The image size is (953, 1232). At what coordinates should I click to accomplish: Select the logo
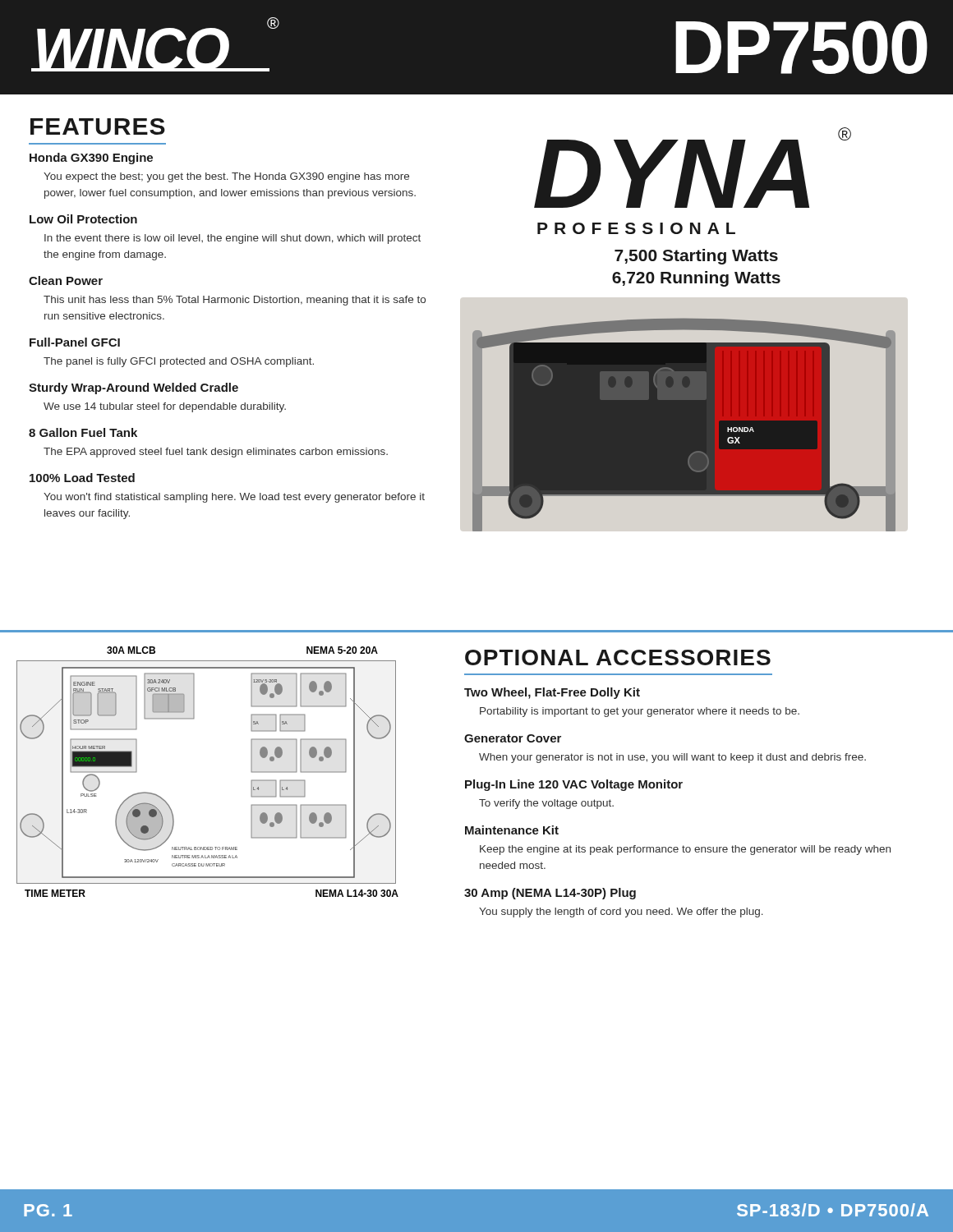point(696,198)
